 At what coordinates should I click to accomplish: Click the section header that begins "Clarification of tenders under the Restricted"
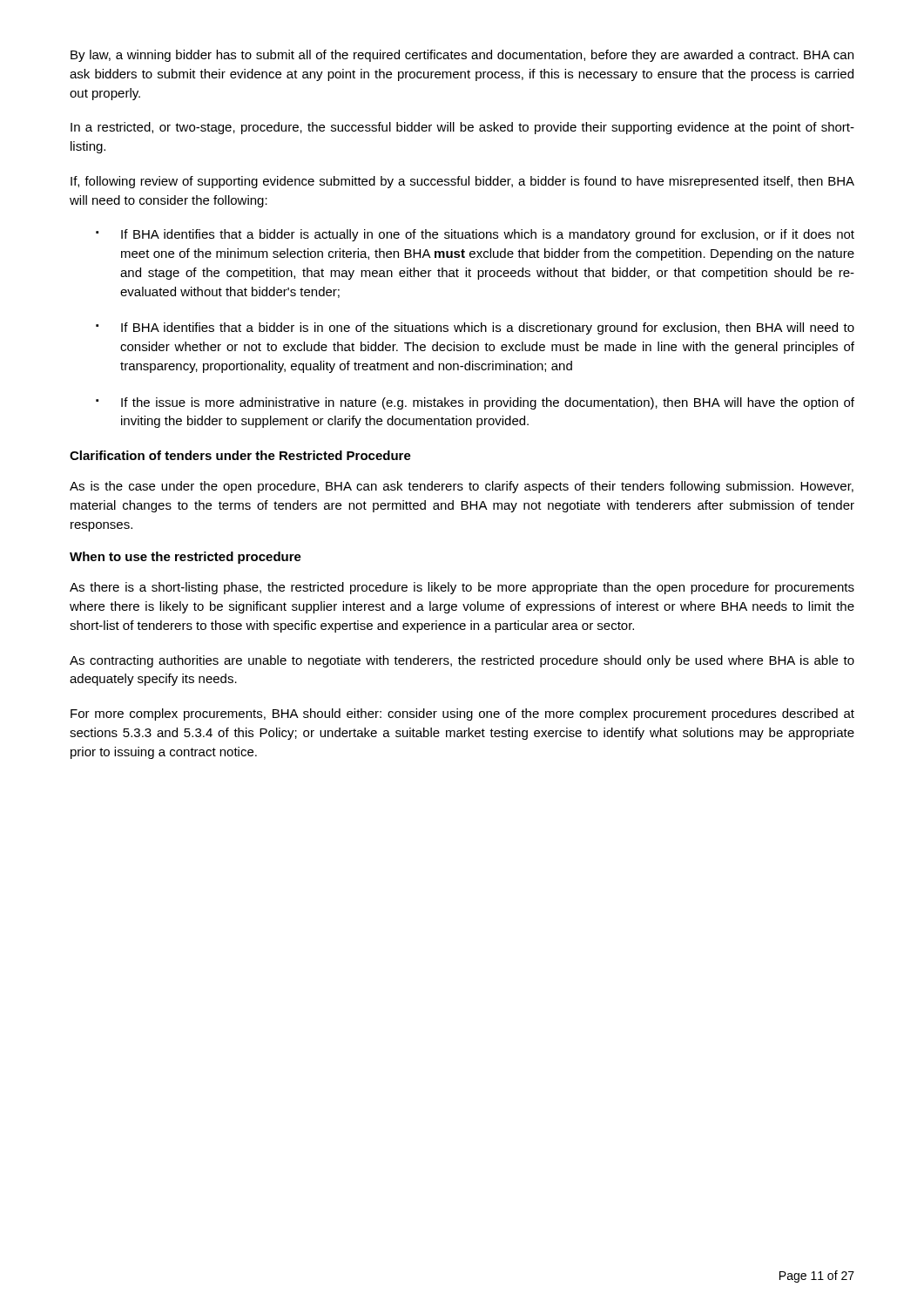240,455
